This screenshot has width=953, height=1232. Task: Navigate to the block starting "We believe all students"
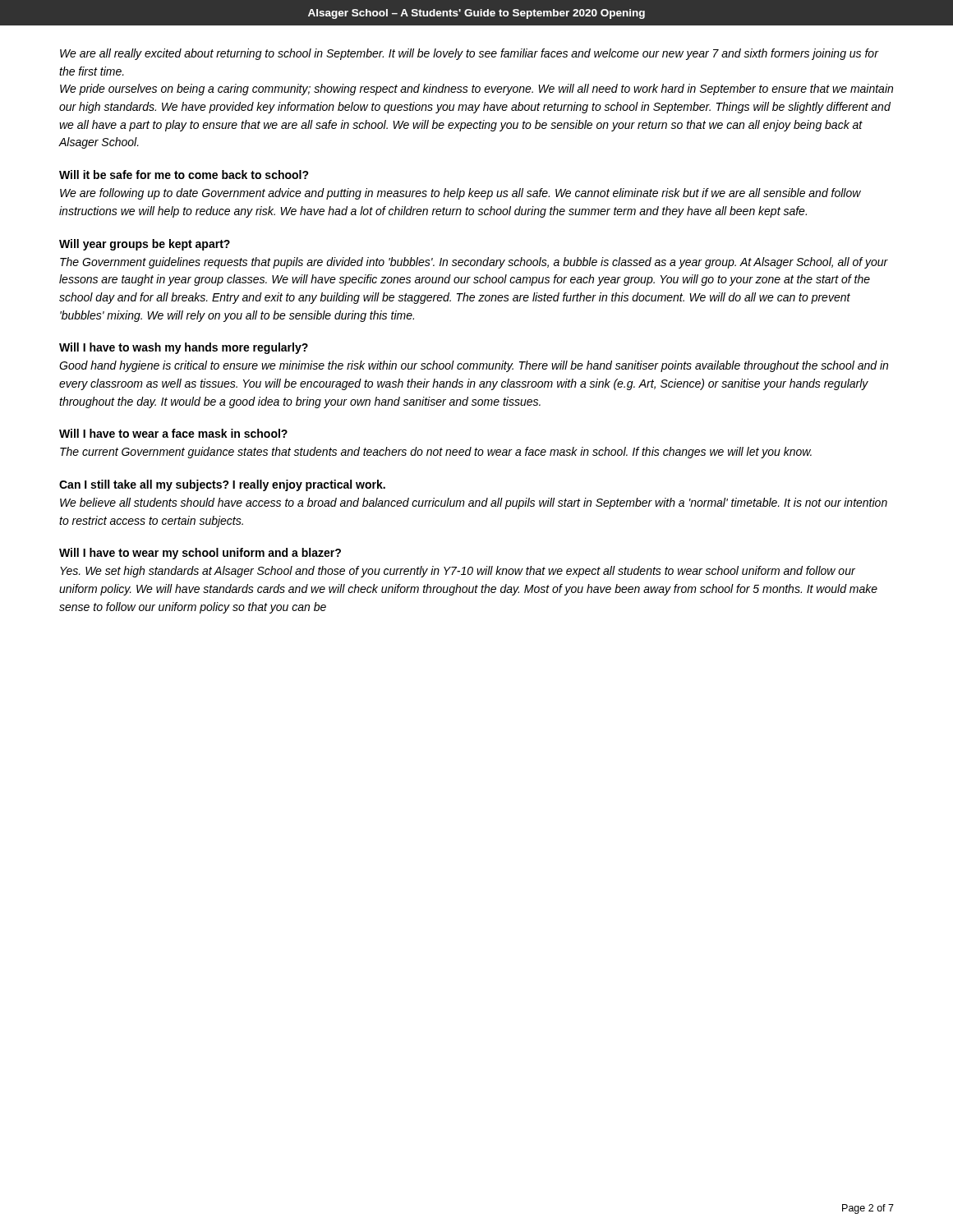click(473, 512)
